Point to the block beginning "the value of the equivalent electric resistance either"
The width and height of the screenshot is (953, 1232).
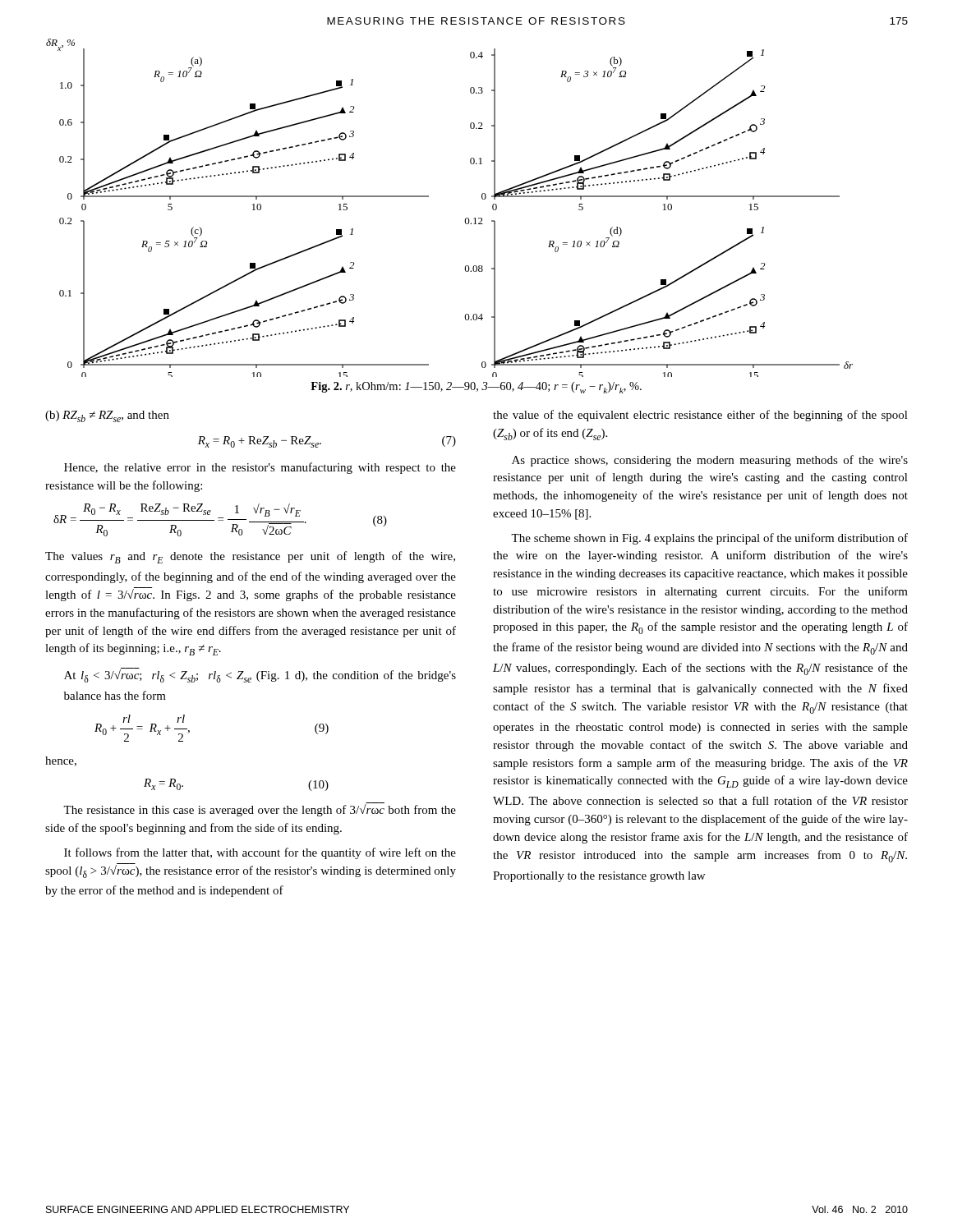pos(700,646)
